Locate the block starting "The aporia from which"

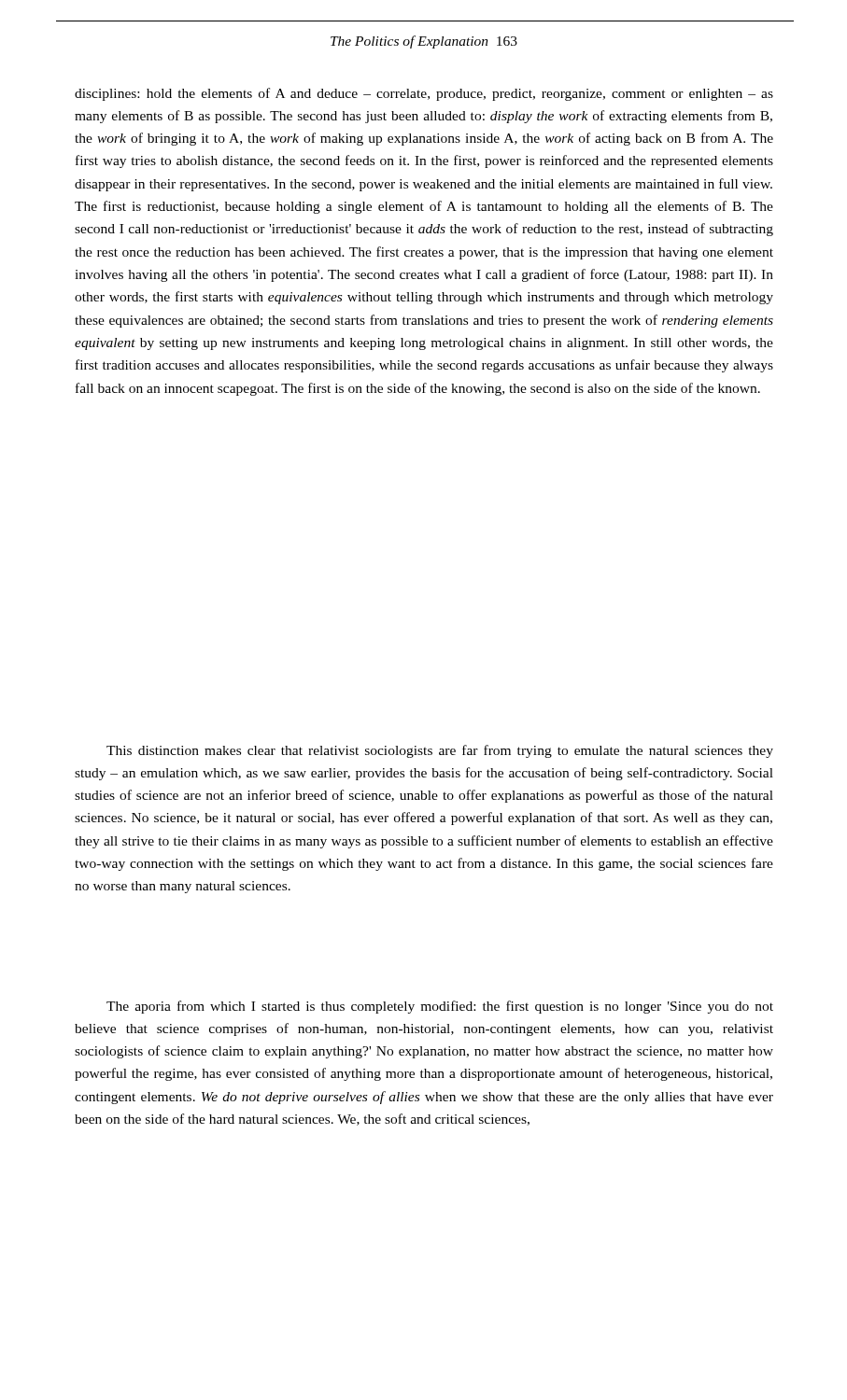[x=424, y=1063]
